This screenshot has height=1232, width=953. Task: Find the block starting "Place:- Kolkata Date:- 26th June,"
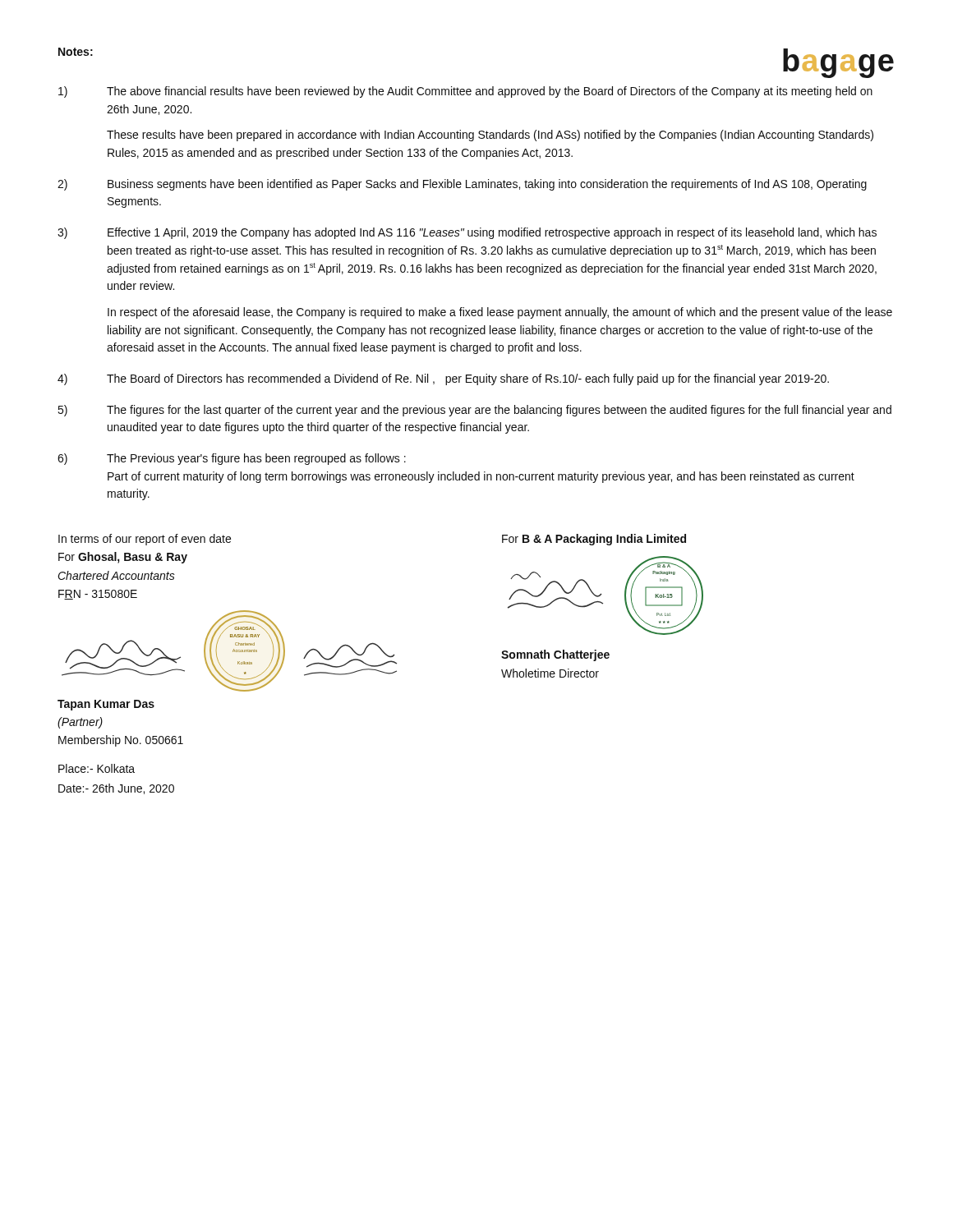pyautogui.click(x=97, y=768)
